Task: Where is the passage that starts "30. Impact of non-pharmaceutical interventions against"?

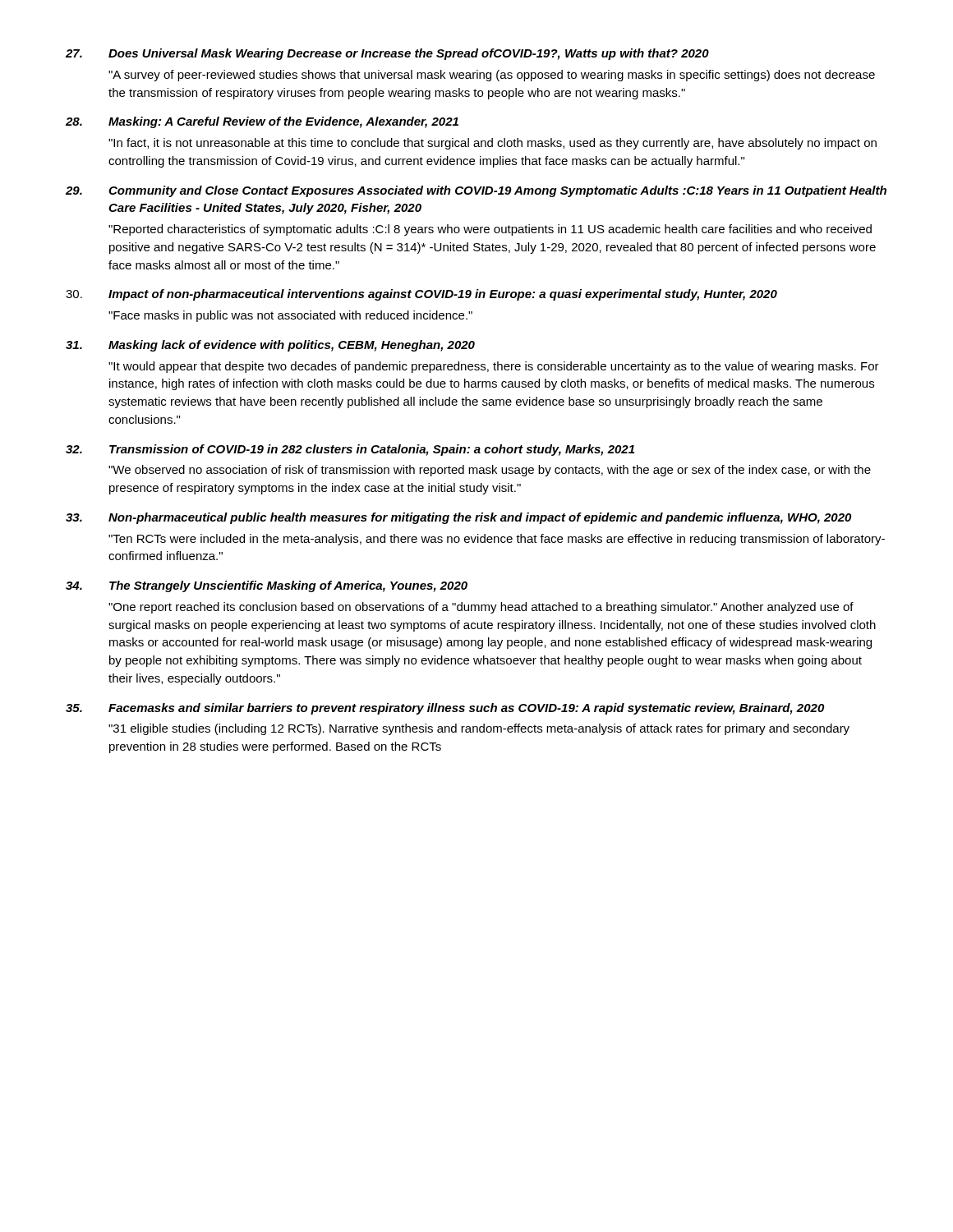Action: [x=476, y=305]
